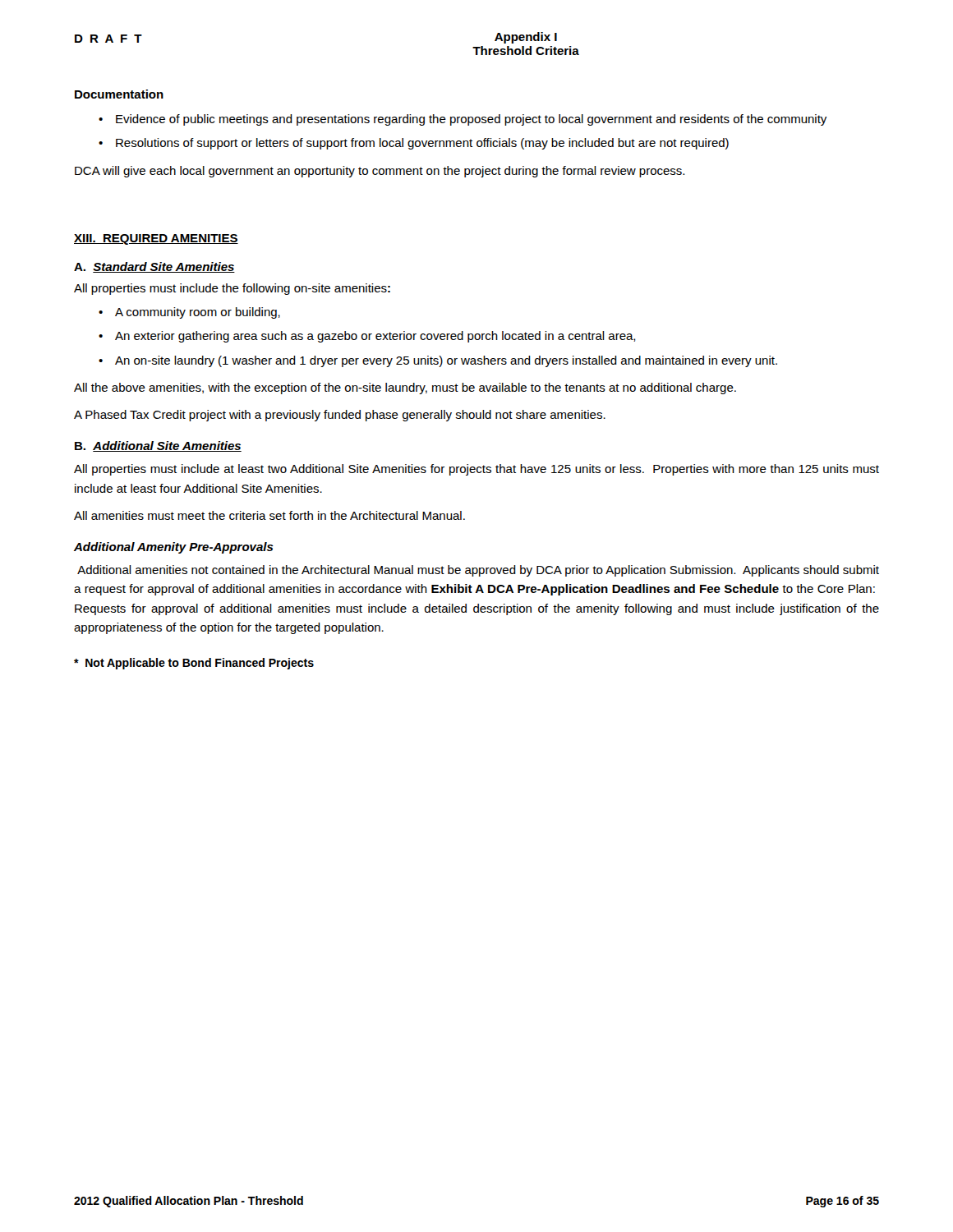
Task: Point to the block beginning "DCA will give each local government an"
Action: pyautogui.click(x=380, y=170)
